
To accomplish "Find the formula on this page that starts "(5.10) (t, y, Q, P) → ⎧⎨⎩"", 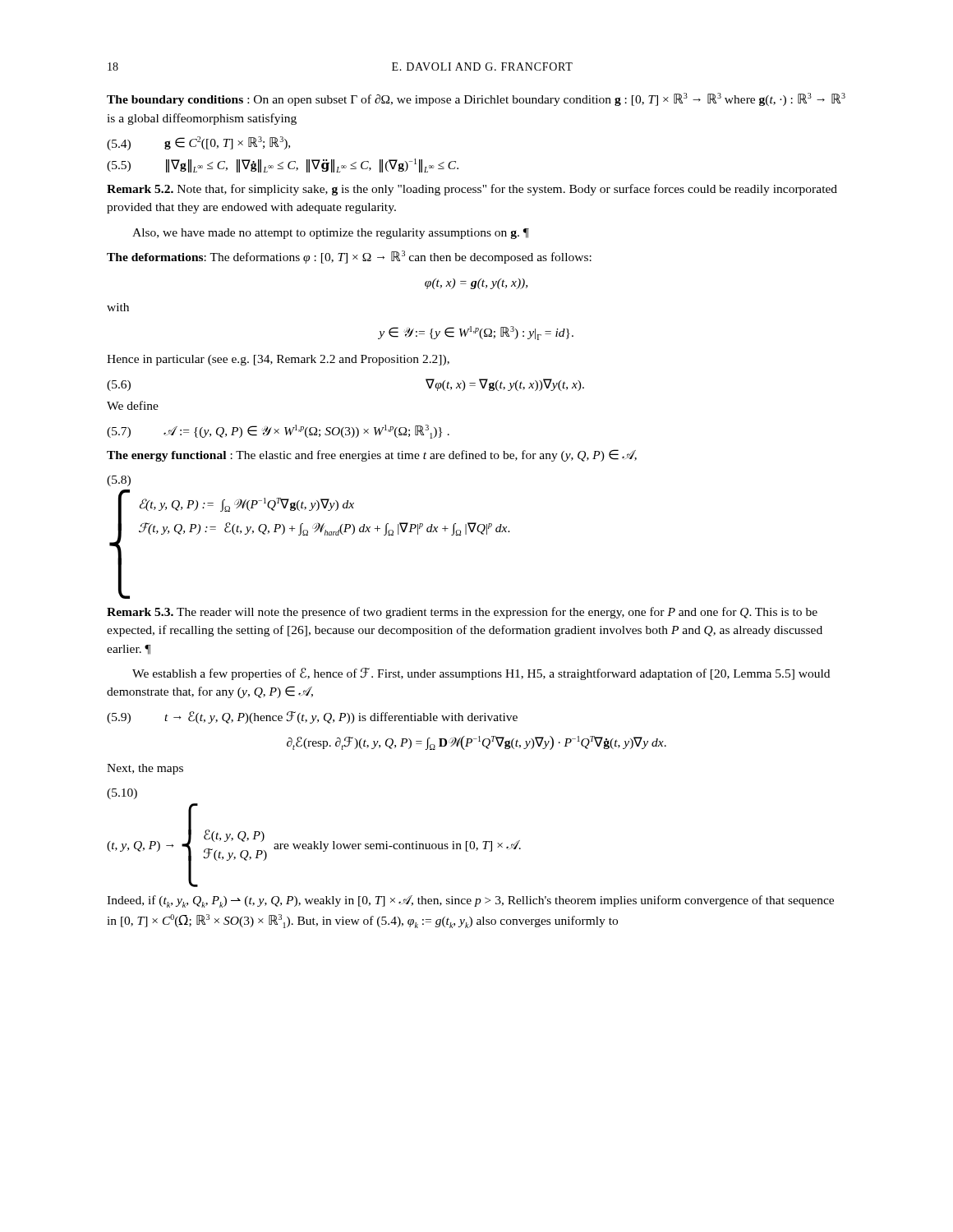I will click(x=476, y=834).
